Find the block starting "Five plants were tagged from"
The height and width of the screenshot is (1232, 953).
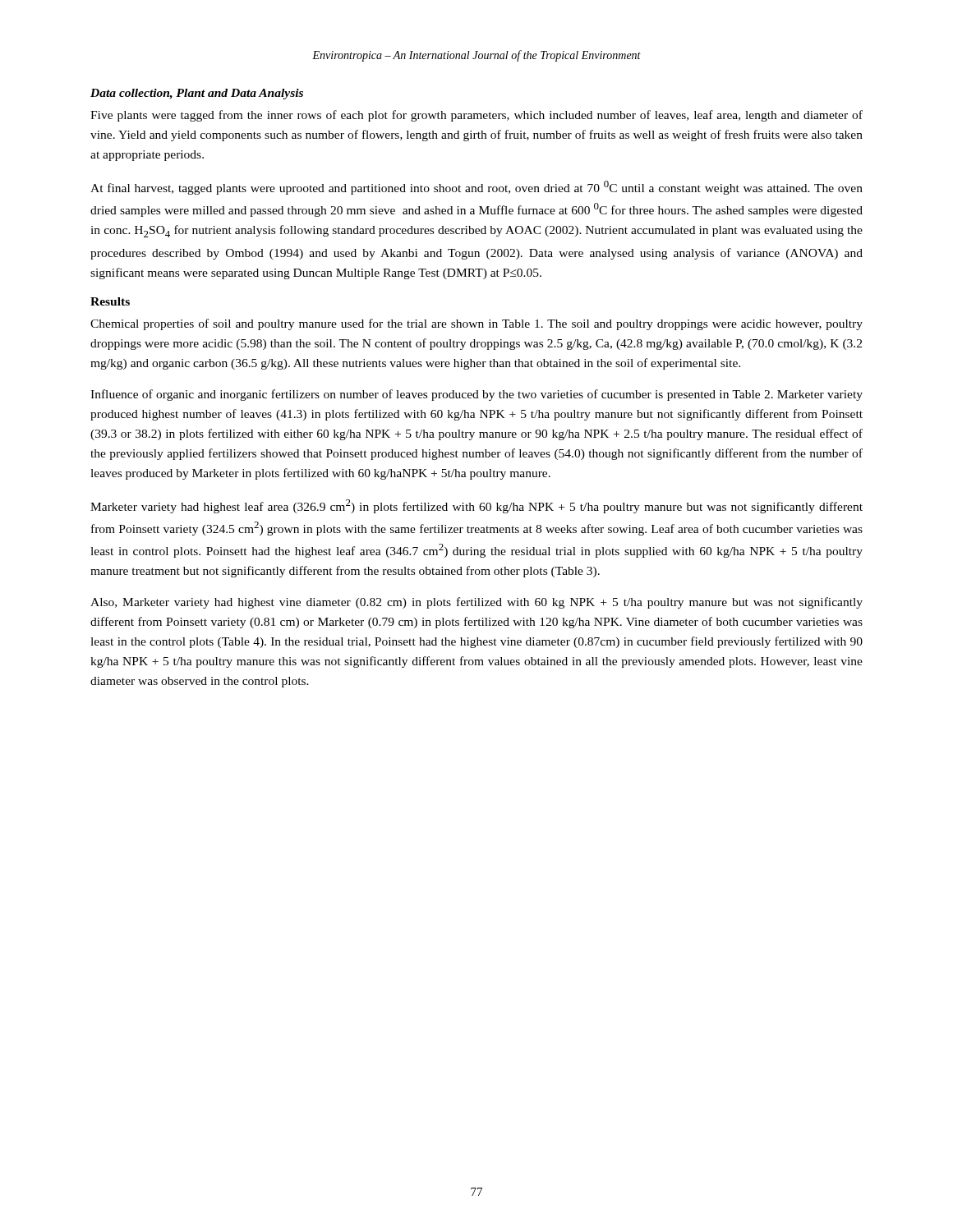pos(476,134)
